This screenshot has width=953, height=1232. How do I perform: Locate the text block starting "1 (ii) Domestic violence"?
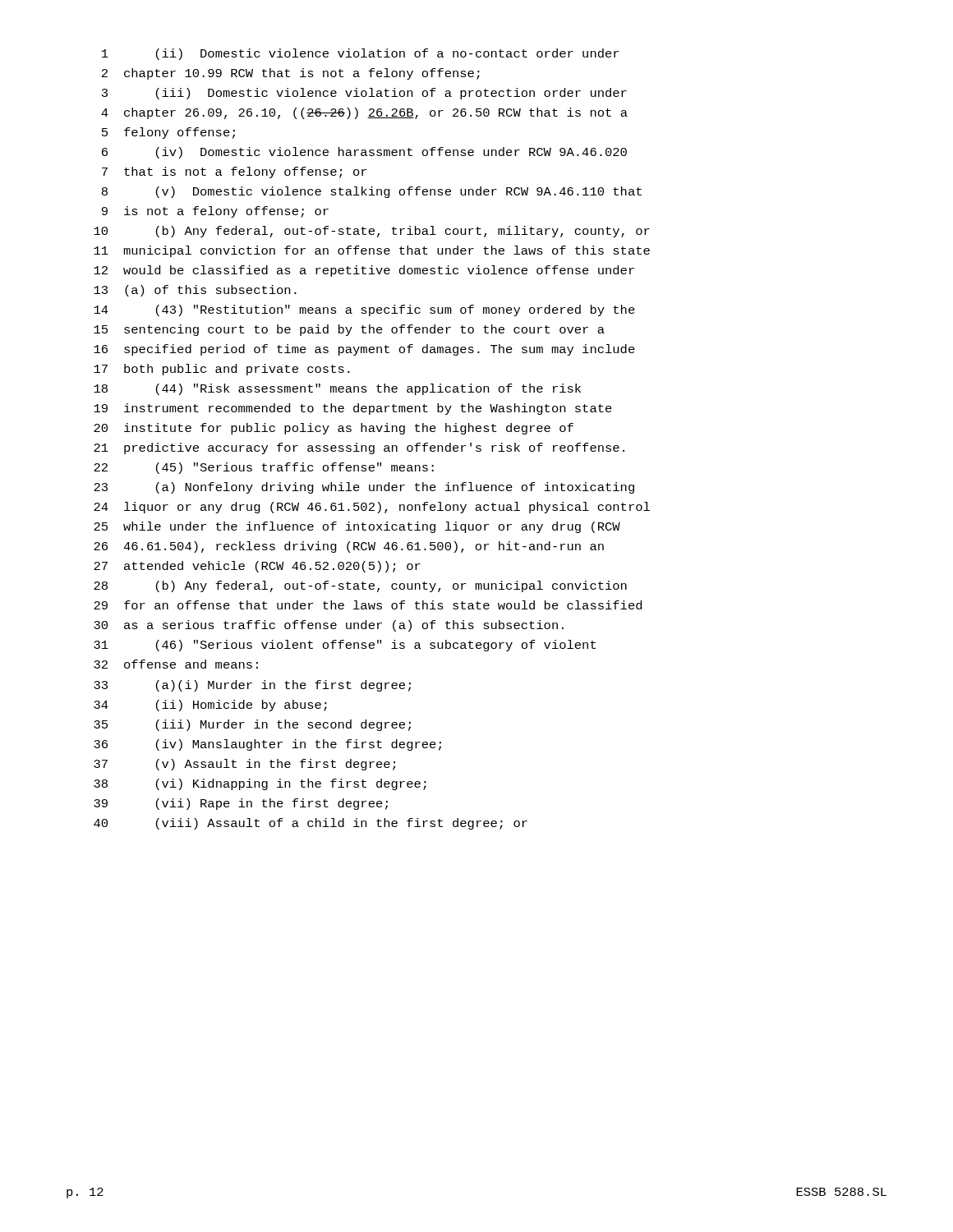476,64
